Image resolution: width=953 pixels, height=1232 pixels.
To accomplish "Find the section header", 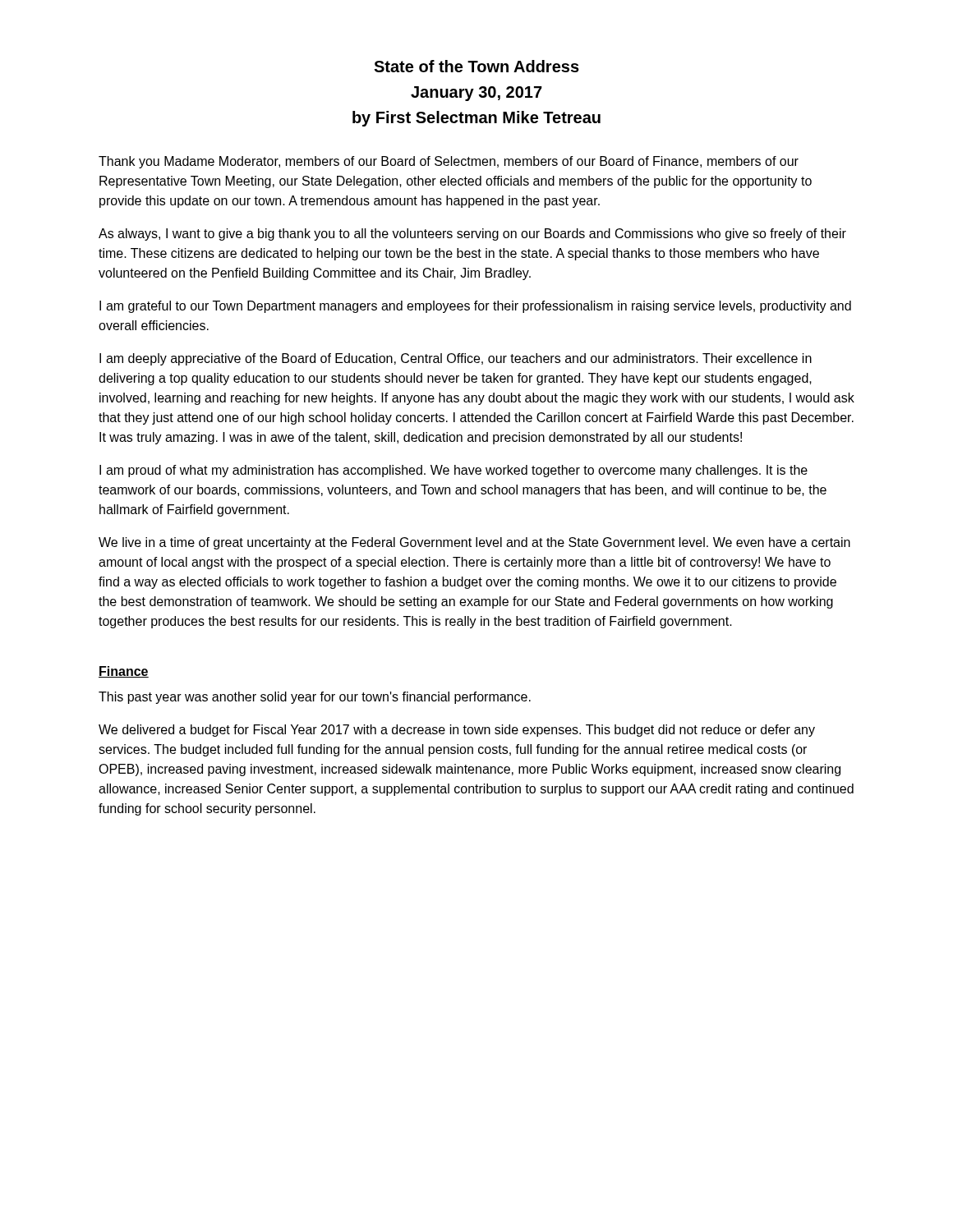I will click(123, 671).
